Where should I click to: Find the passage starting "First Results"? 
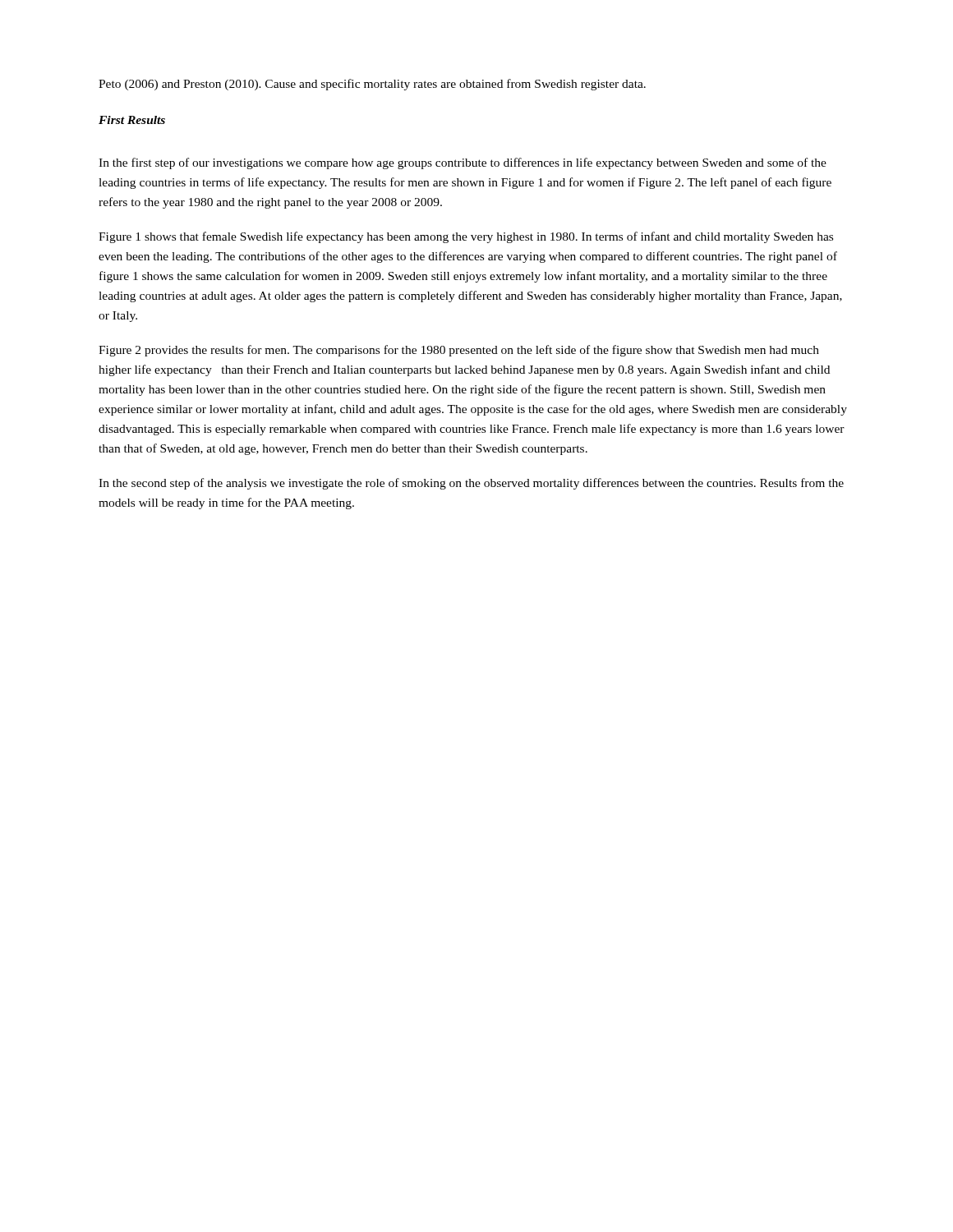click(132, 120)
